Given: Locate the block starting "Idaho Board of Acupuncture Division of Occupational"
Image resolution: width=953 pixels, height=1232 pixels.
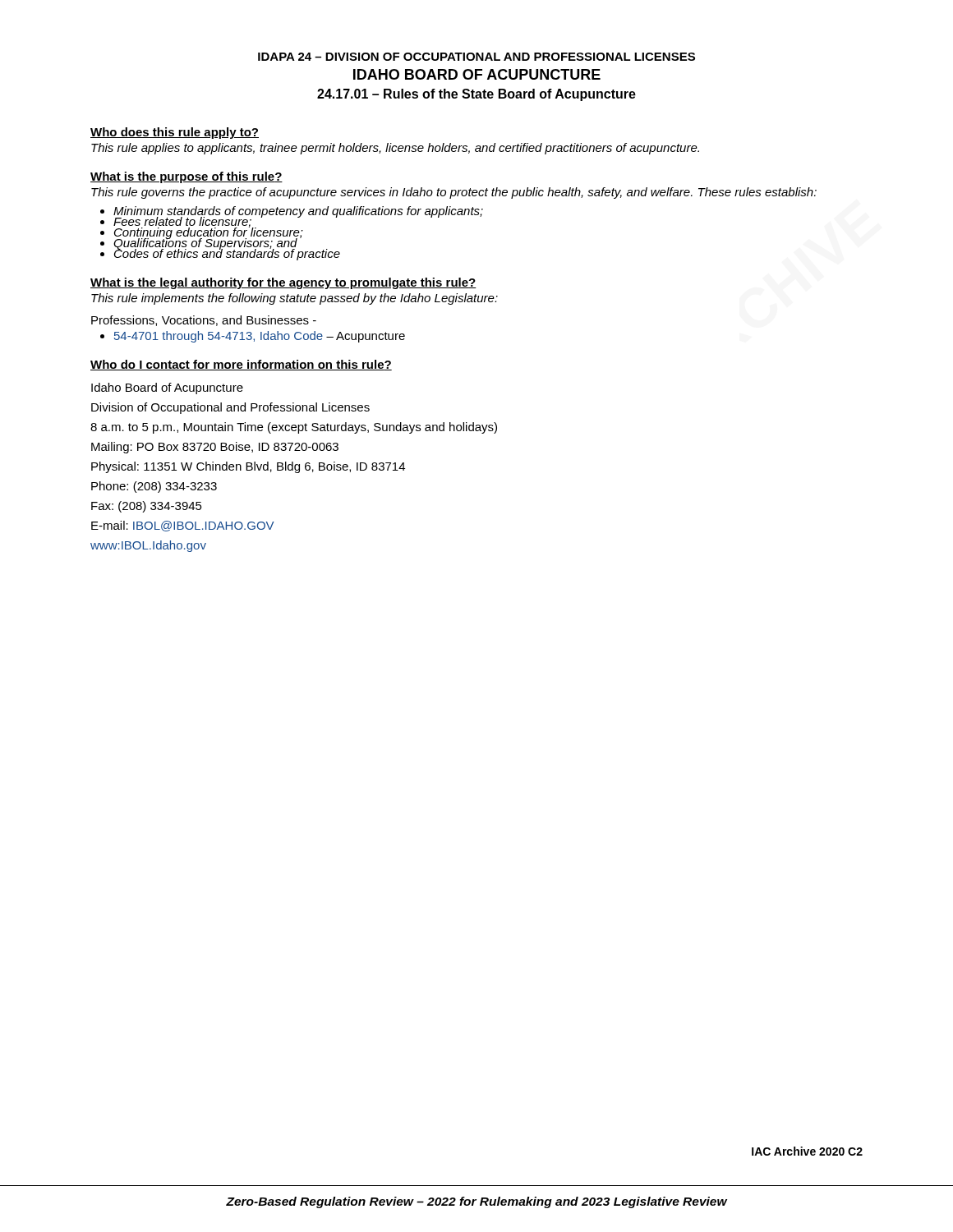Looking at the screenshot, I should pos(294,466).
